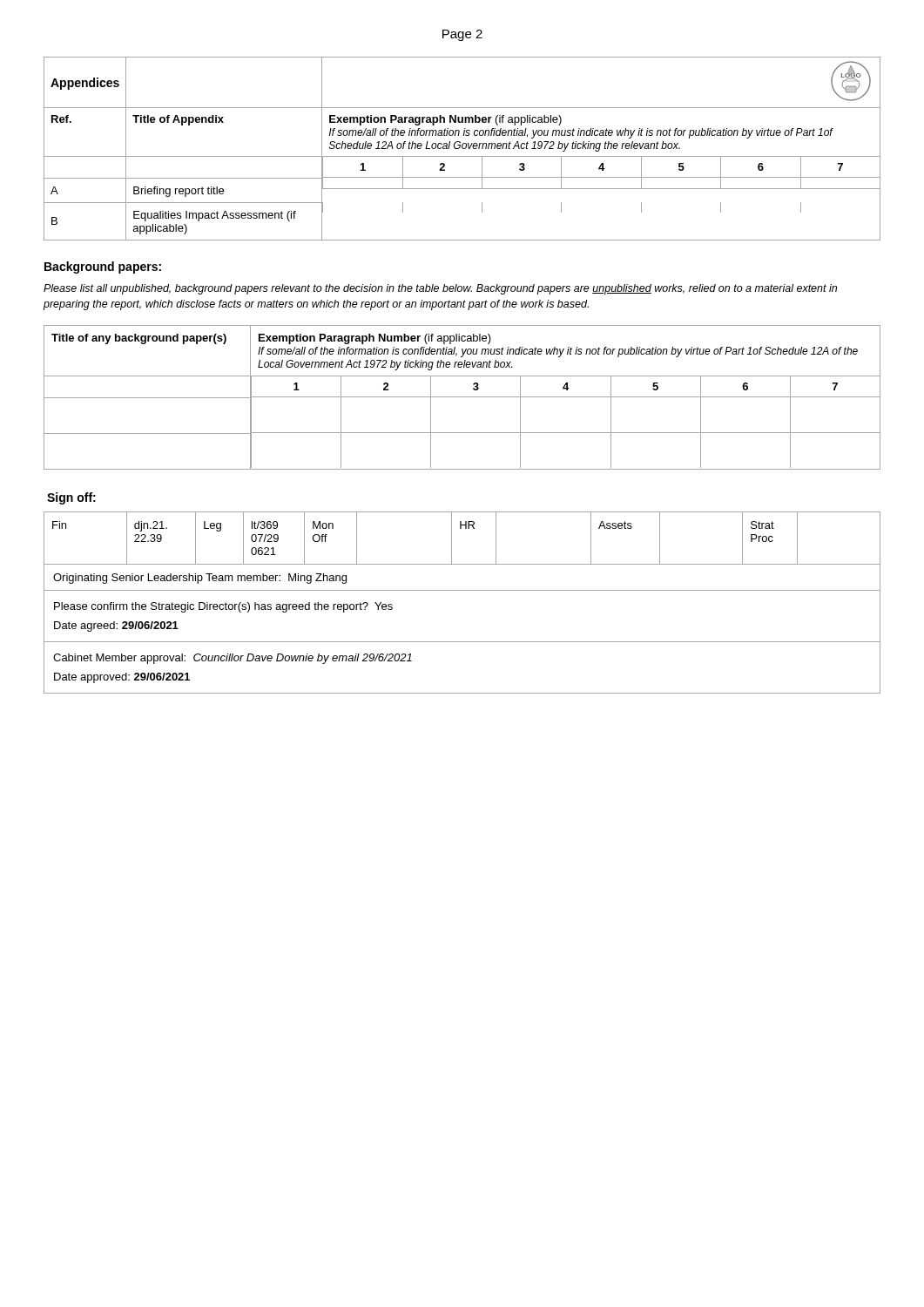The height and width of the screenshot is (1307, 924).
Task: Point to the block beginning "Please list all"
Action: (x=441, y=296)
